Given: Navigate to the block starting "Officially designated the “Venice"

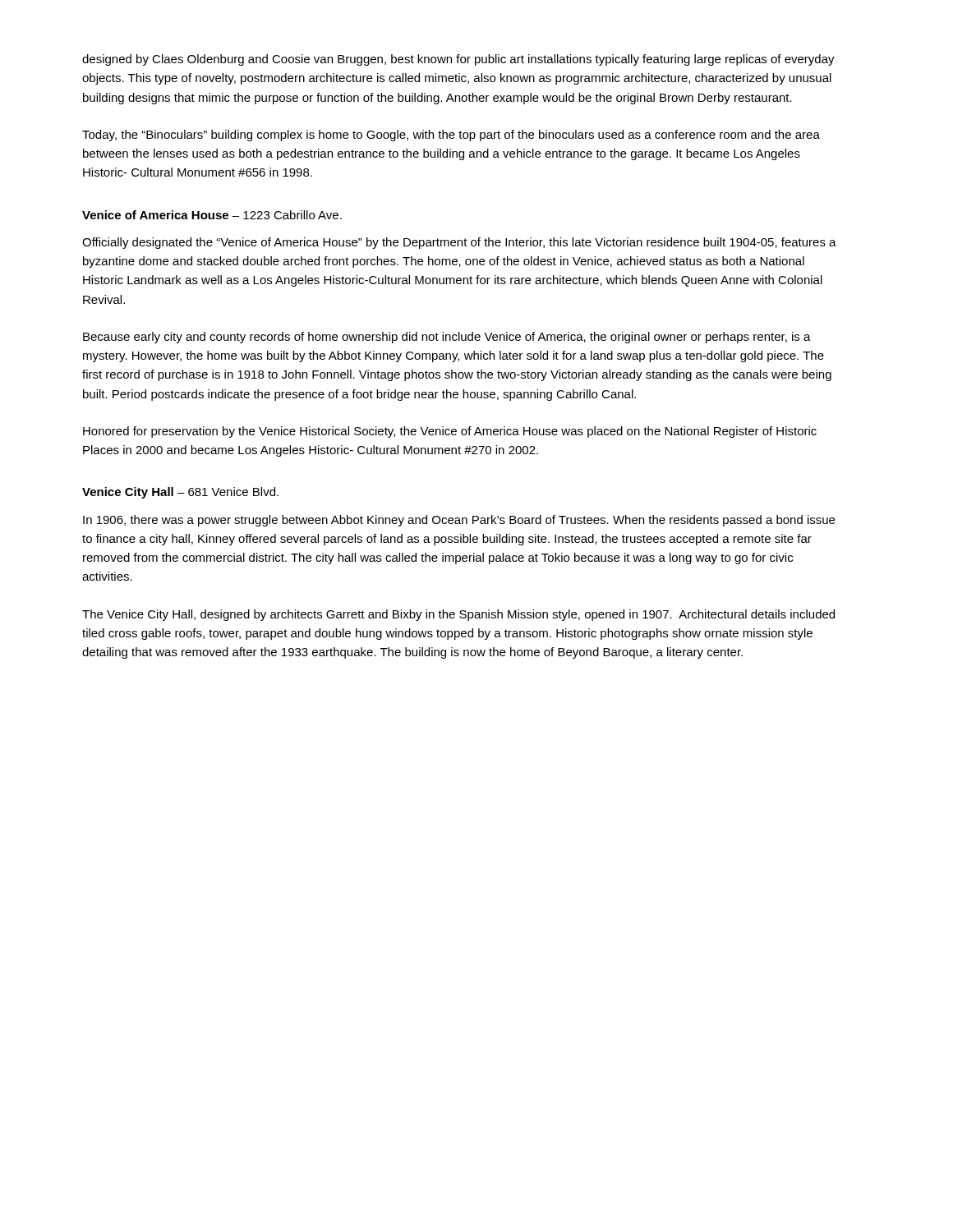Looking at the screenshot, I should 459,270.
